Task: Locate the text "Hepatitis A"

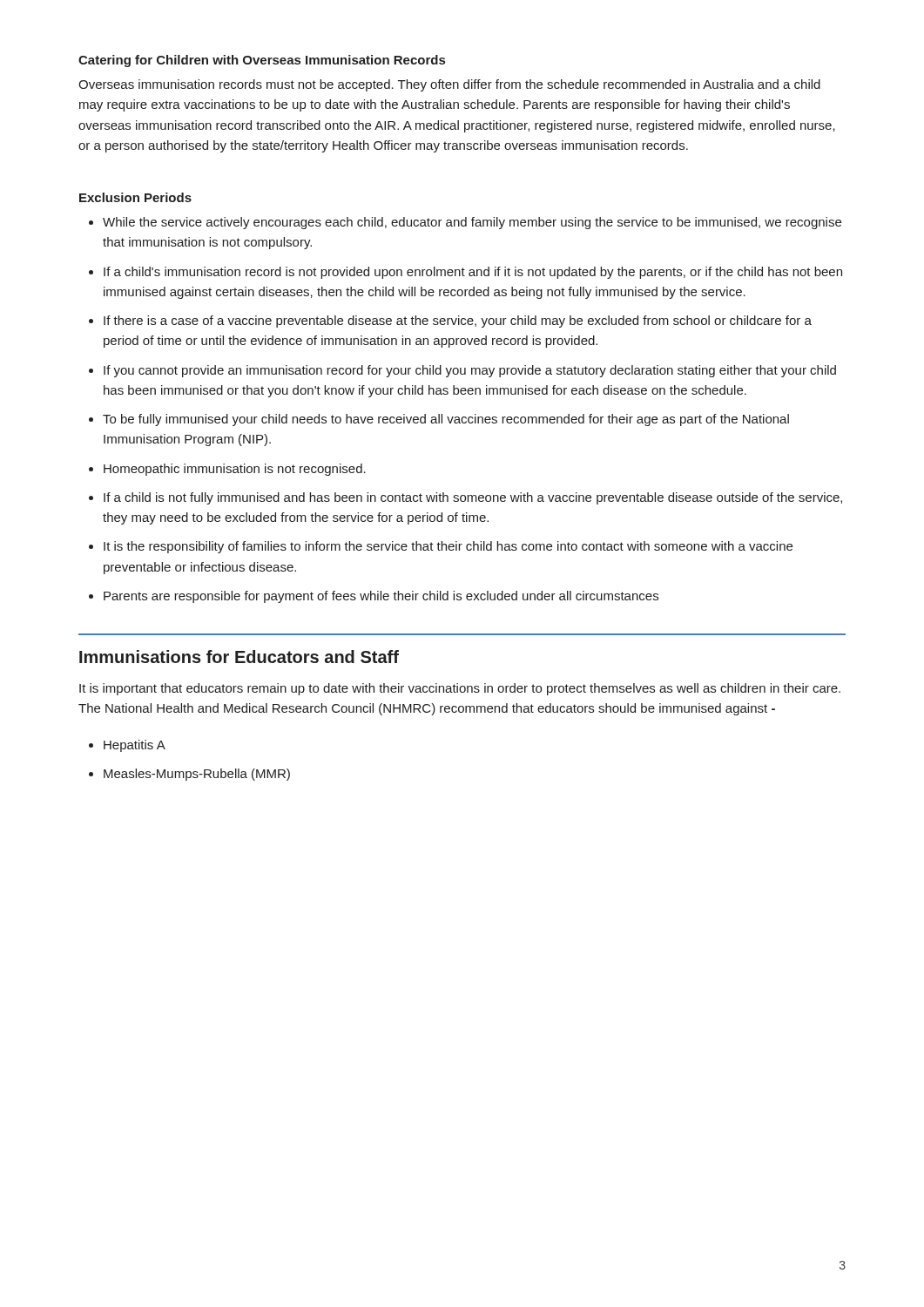Action: click(x=135, y=746)
